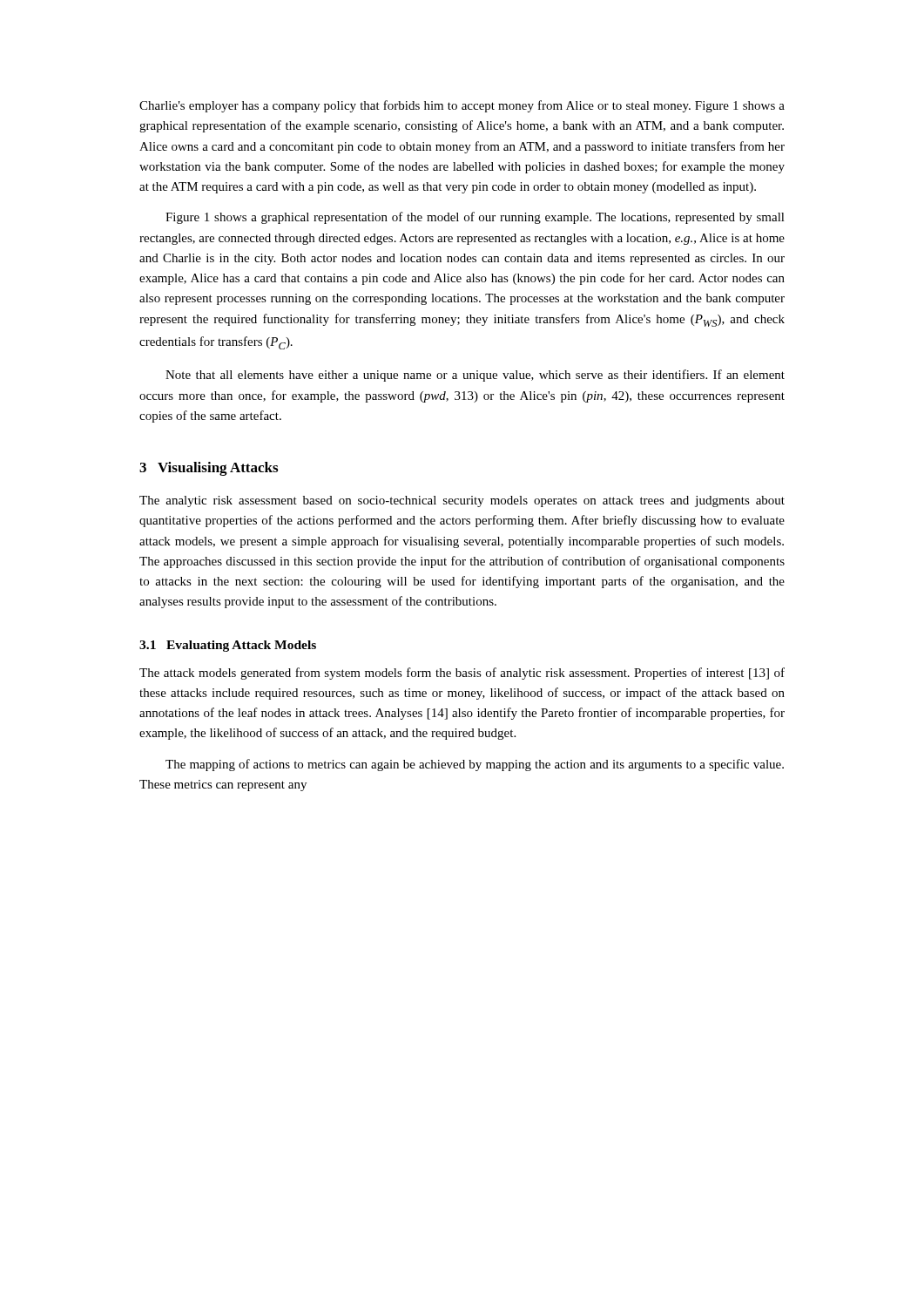Image resolution: width=924 pixels, height=1307 pixels.
Task: Find the block on this page that starts "The attack models generated"
Action: pyautogui.click(x=462, y=703)
